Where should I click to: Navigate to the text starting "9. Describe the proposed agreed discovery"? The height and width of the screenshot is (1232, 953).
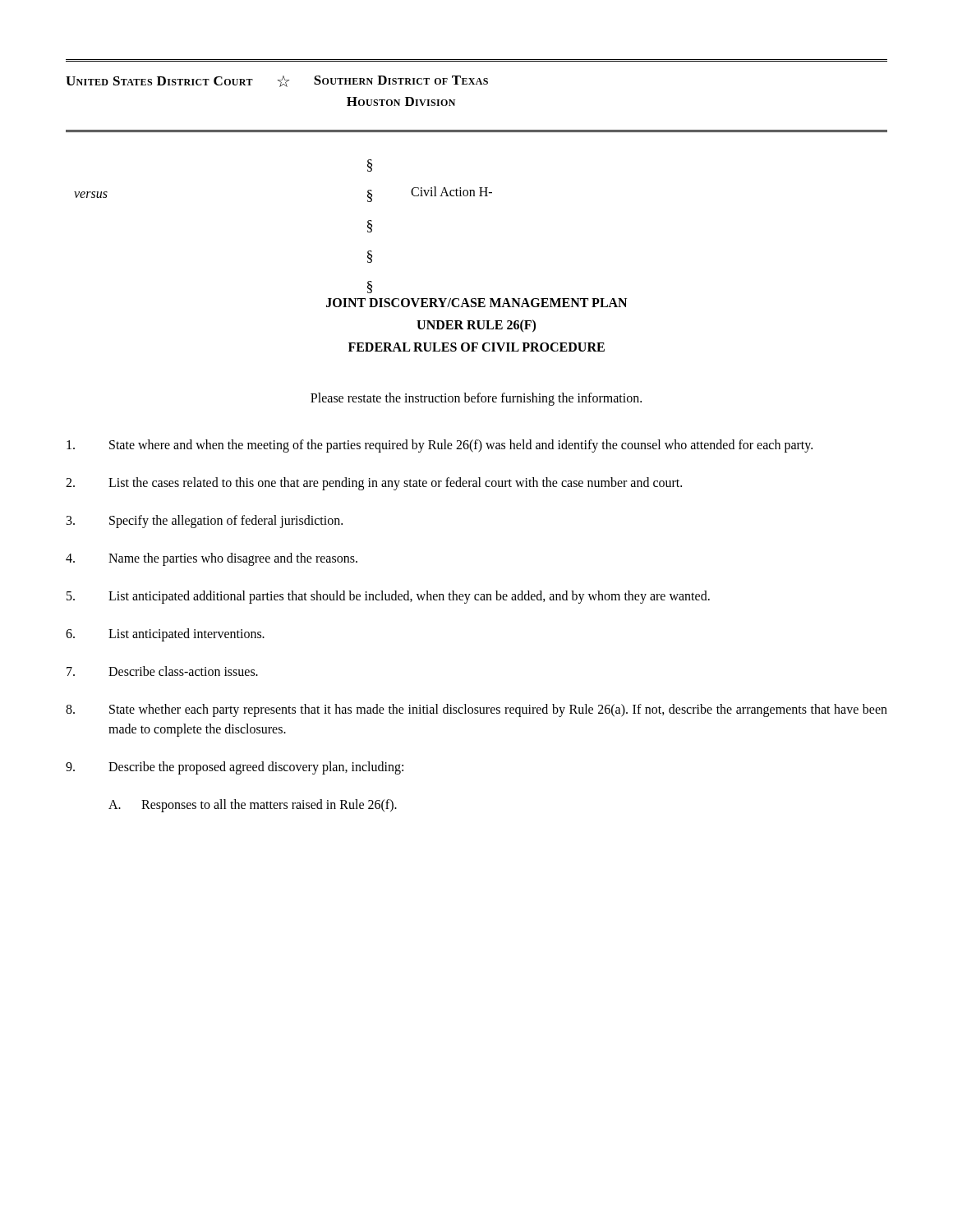tap(235, 768)
